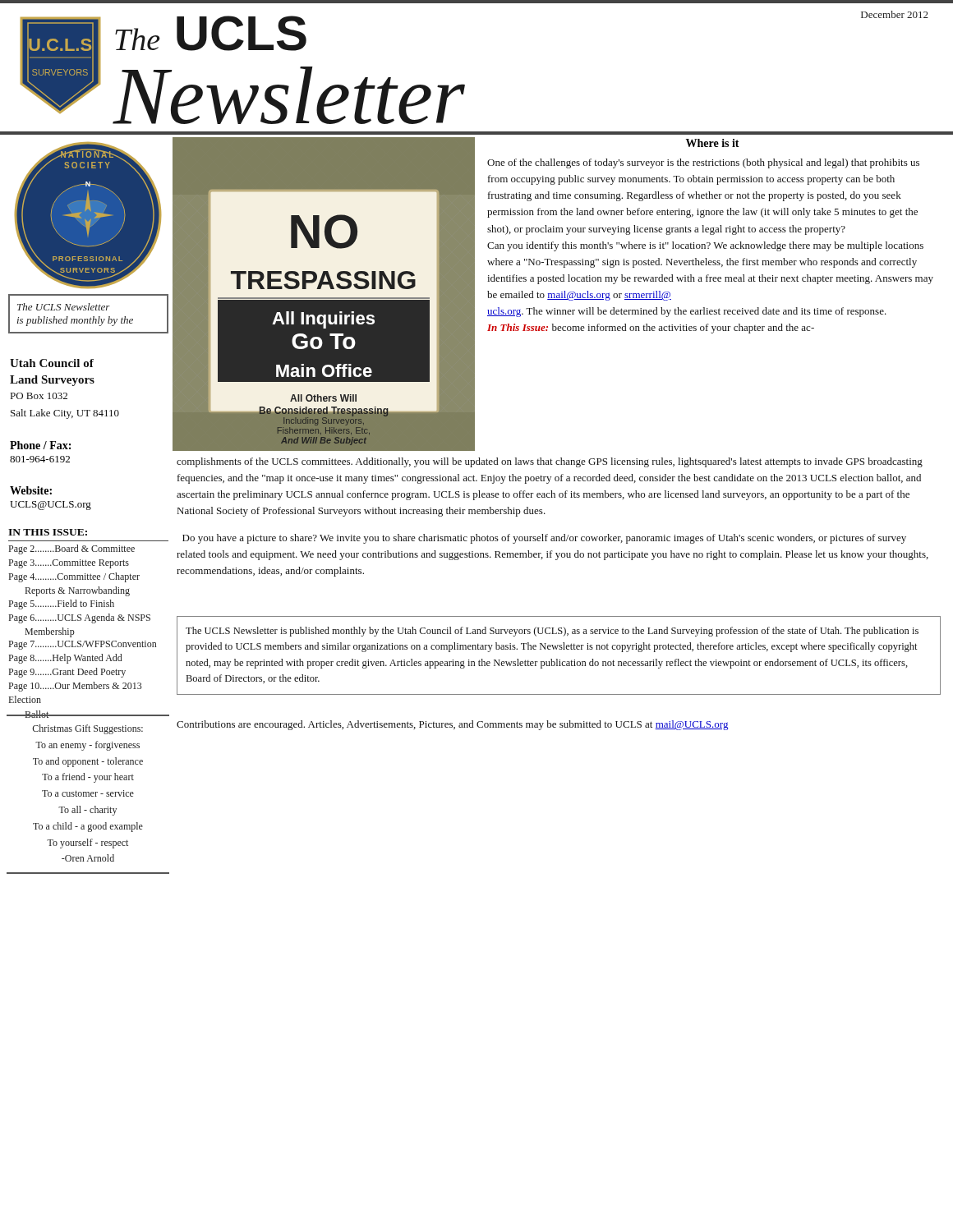Click on the list item that reads "Page 5.........Field to Finish"

coord(61,604)
